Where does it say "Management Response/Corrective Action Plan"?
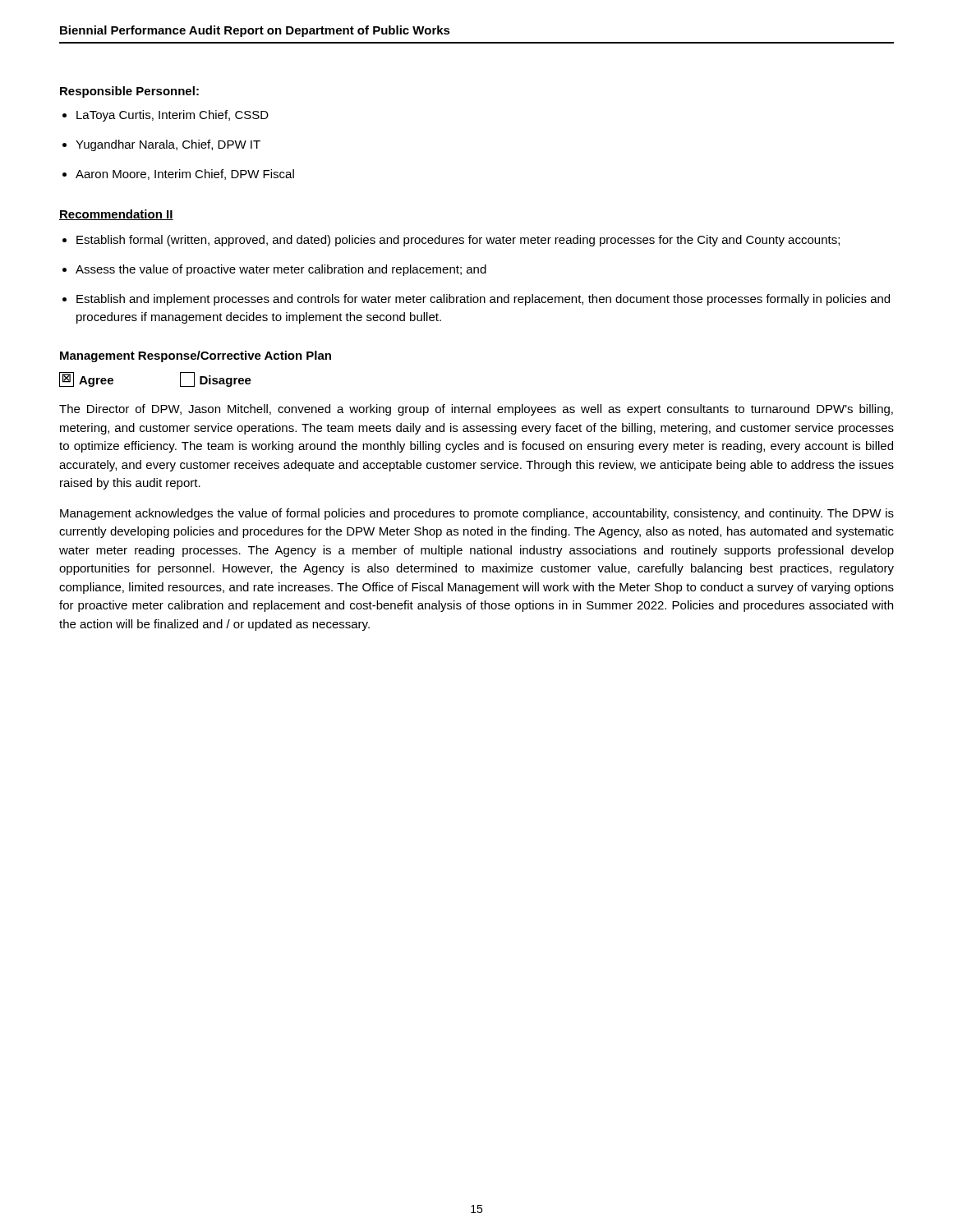This screenshot has width=953, height=1232. coord(196,355)
